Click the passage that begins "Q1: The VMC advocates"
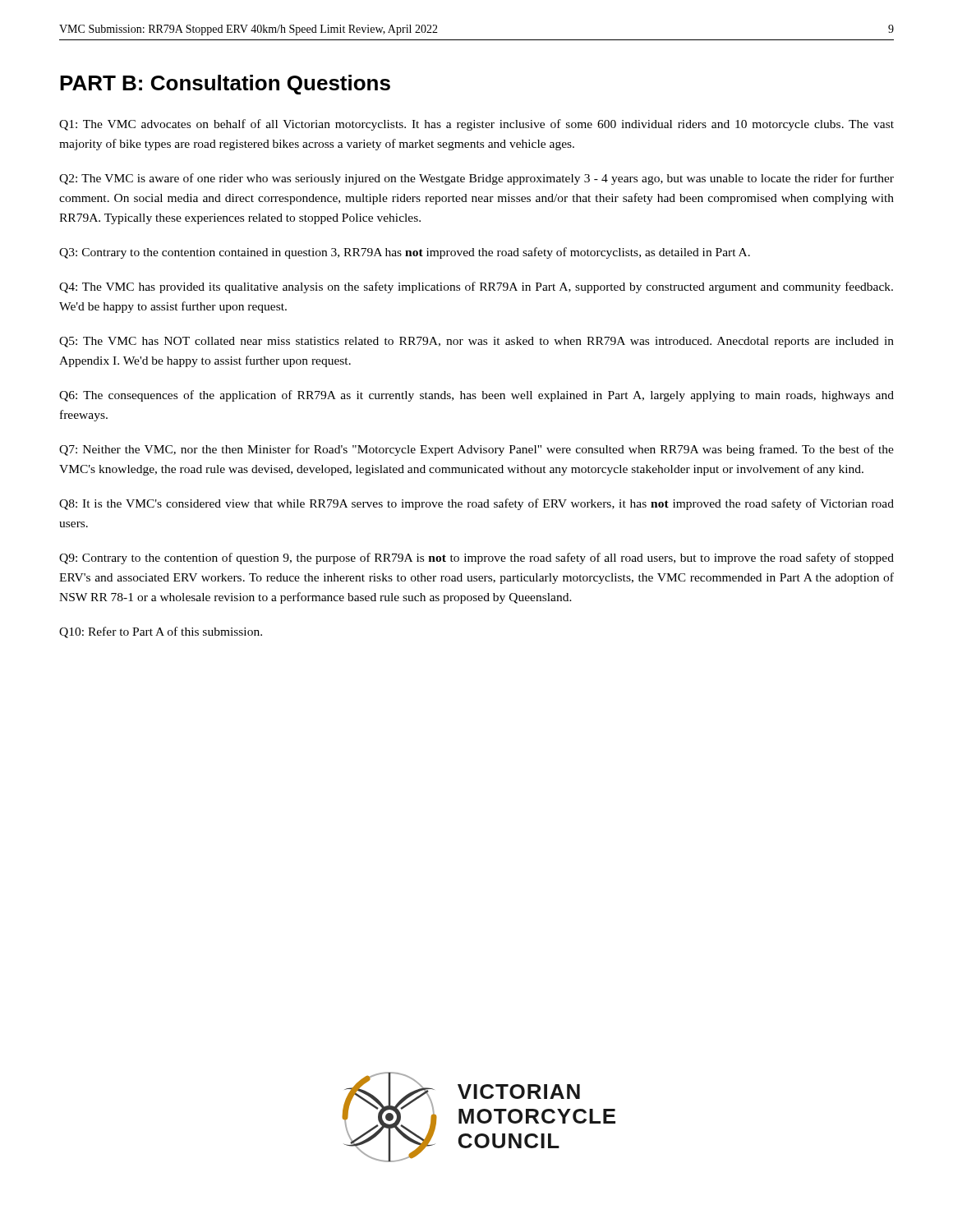This screenshot has width=953, height=1232. [476, 133]
